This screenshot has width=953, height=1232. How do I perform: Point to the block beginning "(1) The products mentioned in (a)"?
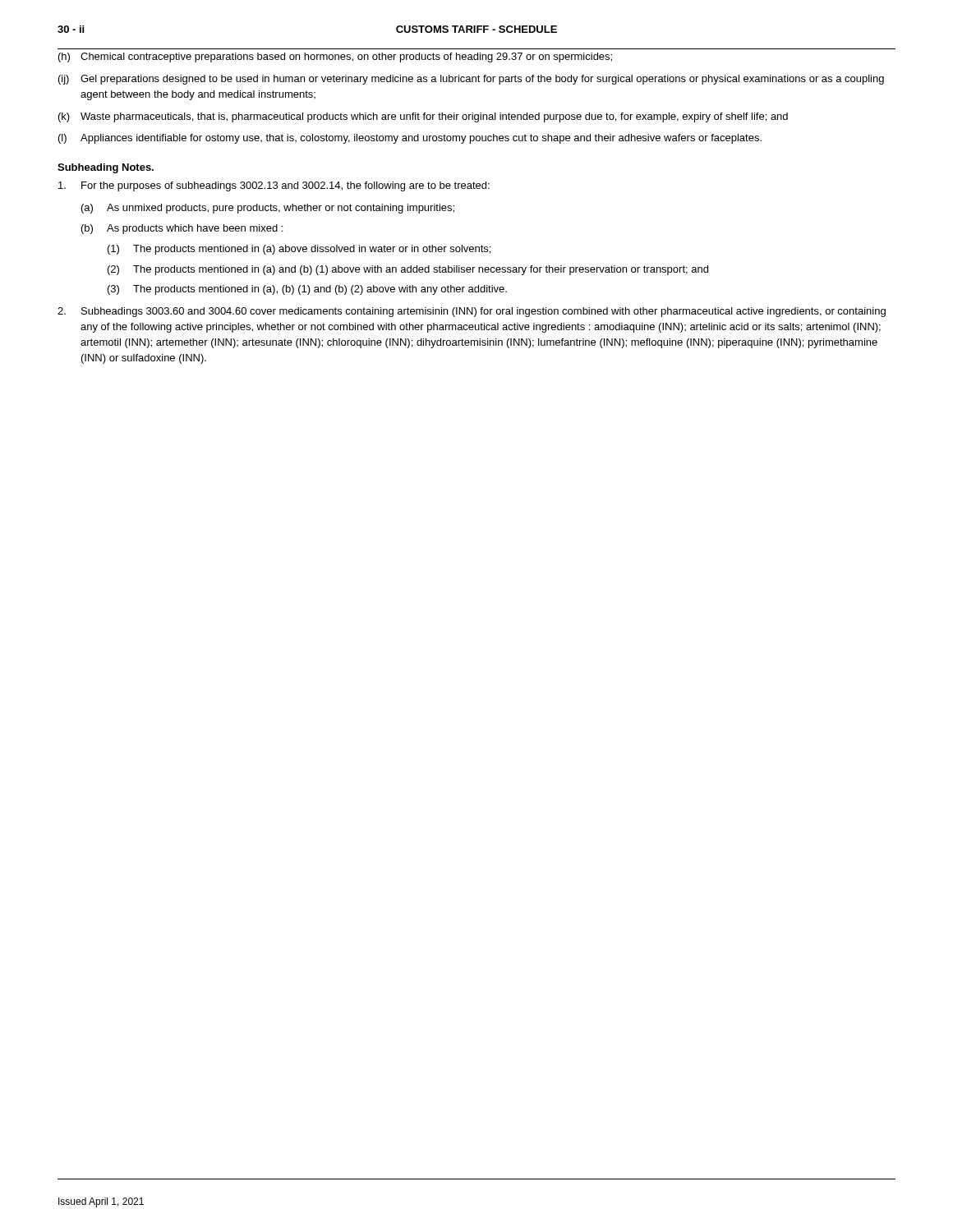(501, 249)
